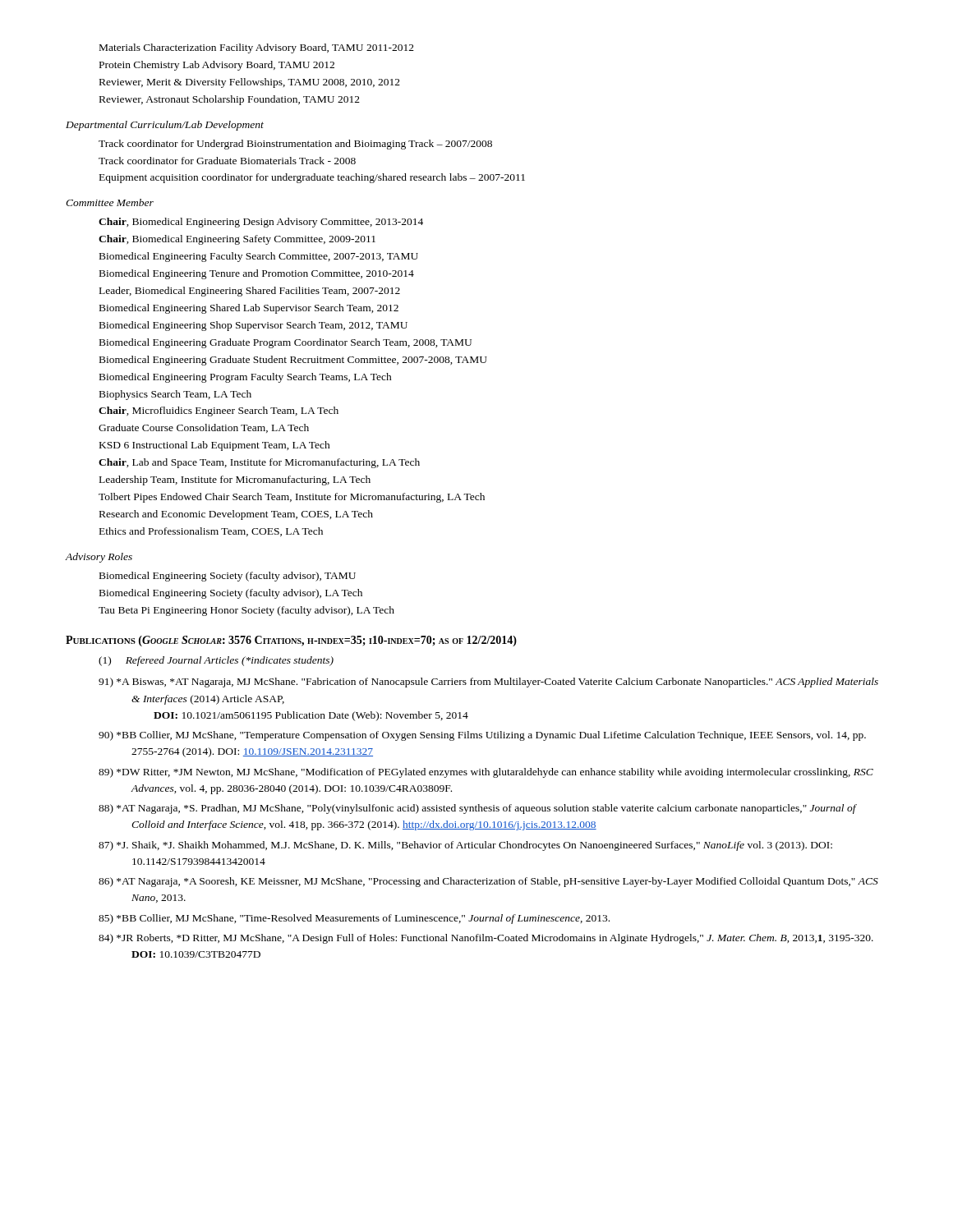953x1232 pixels.
Task: Locate the passage starting "Research and Economic Development Team, COES, LA Tech"
Action: (236, 514)
